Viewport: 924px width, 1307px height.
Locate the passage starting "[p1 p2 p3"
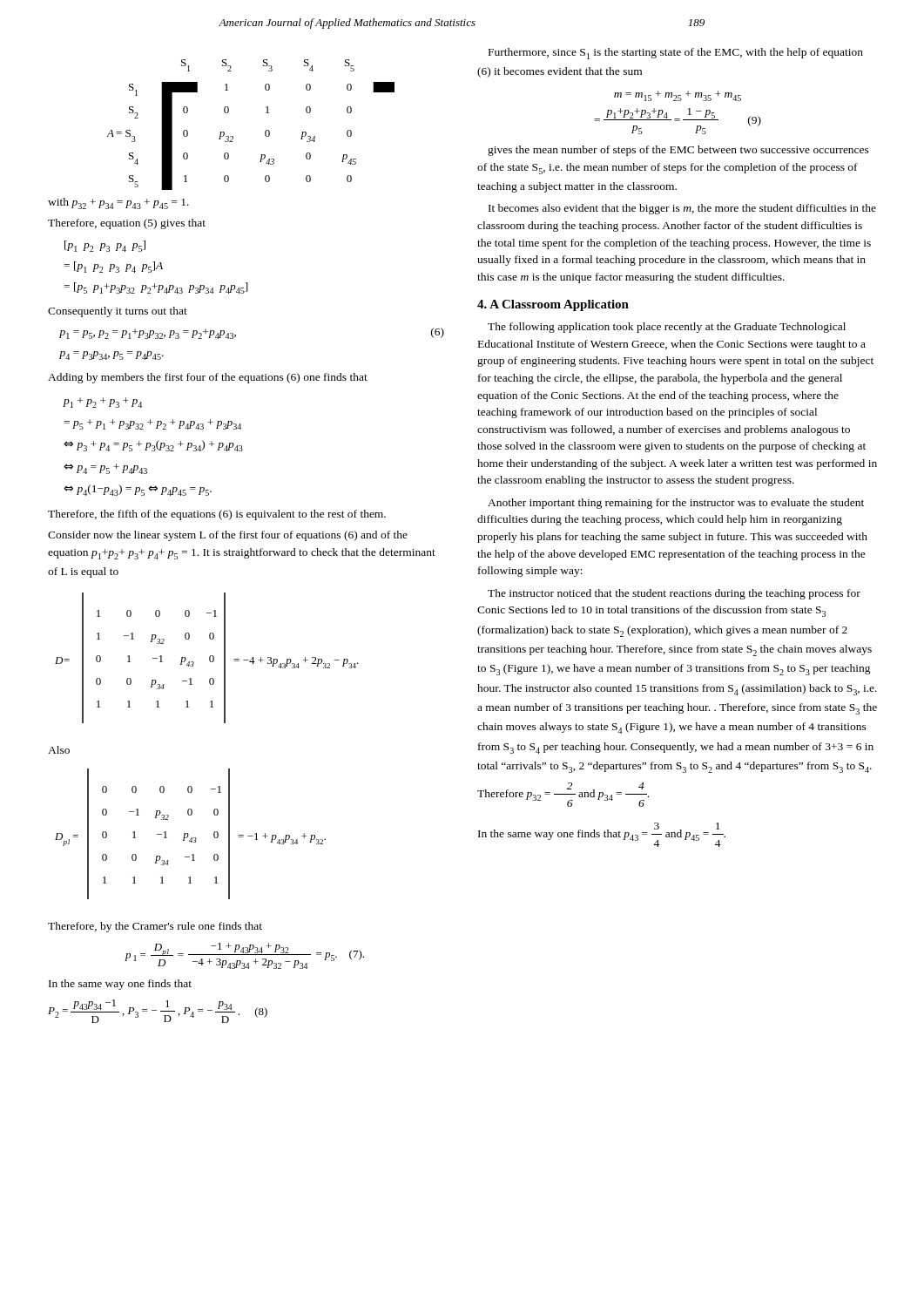(x=156, y=266)
